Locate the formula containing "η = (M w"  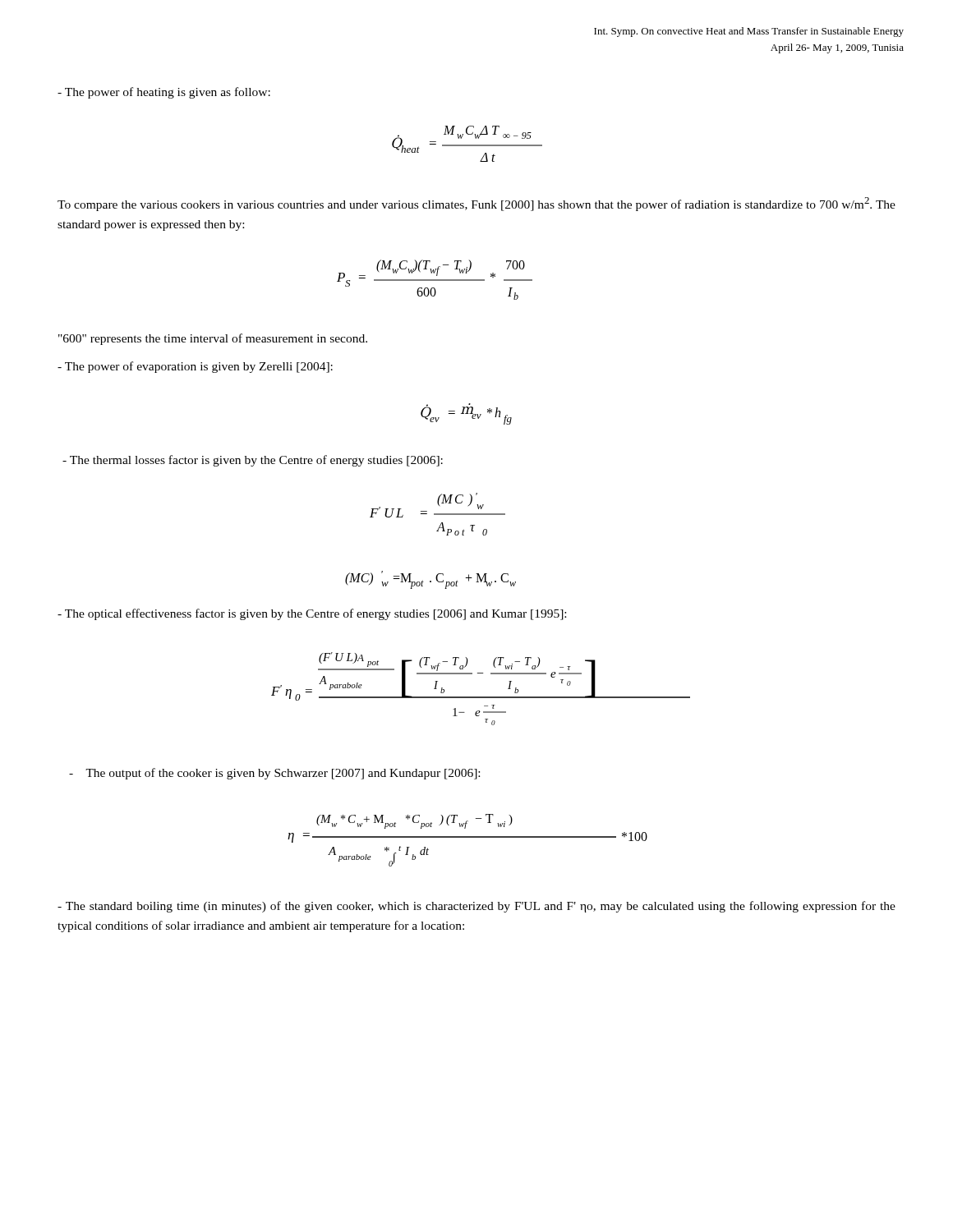coord(476,836)
